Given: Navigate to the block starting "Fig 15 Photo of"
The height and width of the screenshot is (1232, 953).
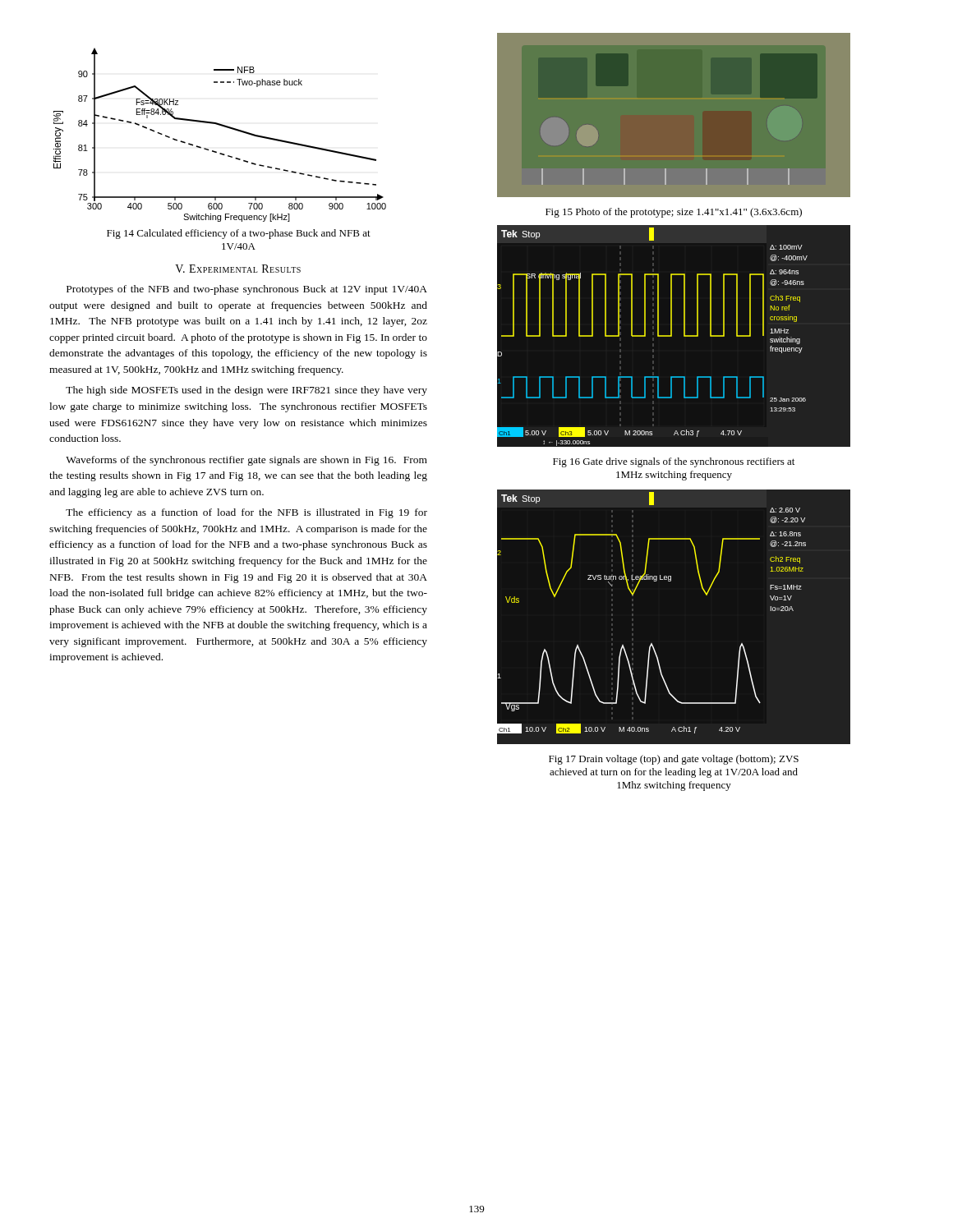Looking at the screenshot, I should pos(674,212).
